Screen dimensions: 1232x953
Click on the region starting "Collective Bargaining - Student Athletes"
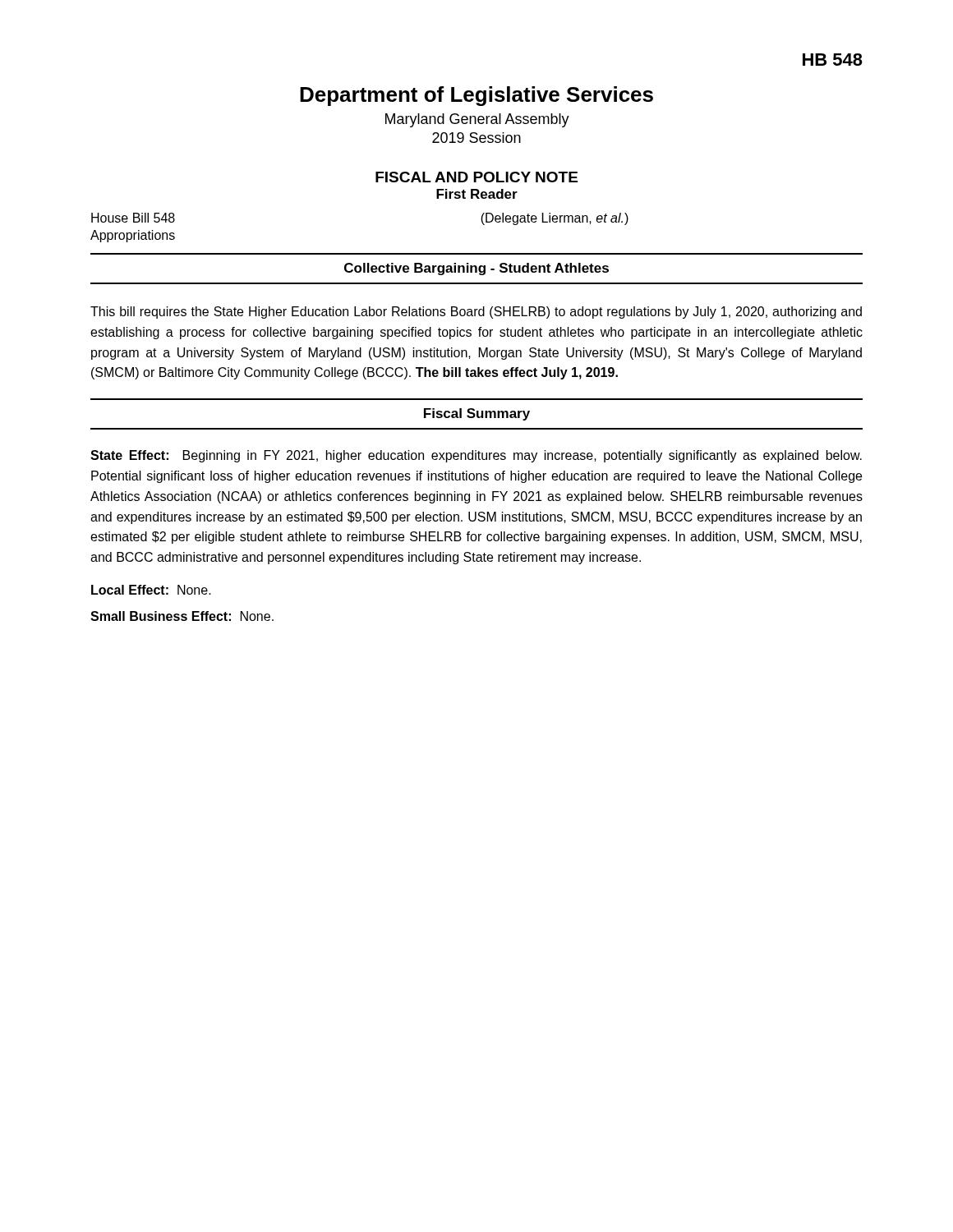tap(476, 268)
